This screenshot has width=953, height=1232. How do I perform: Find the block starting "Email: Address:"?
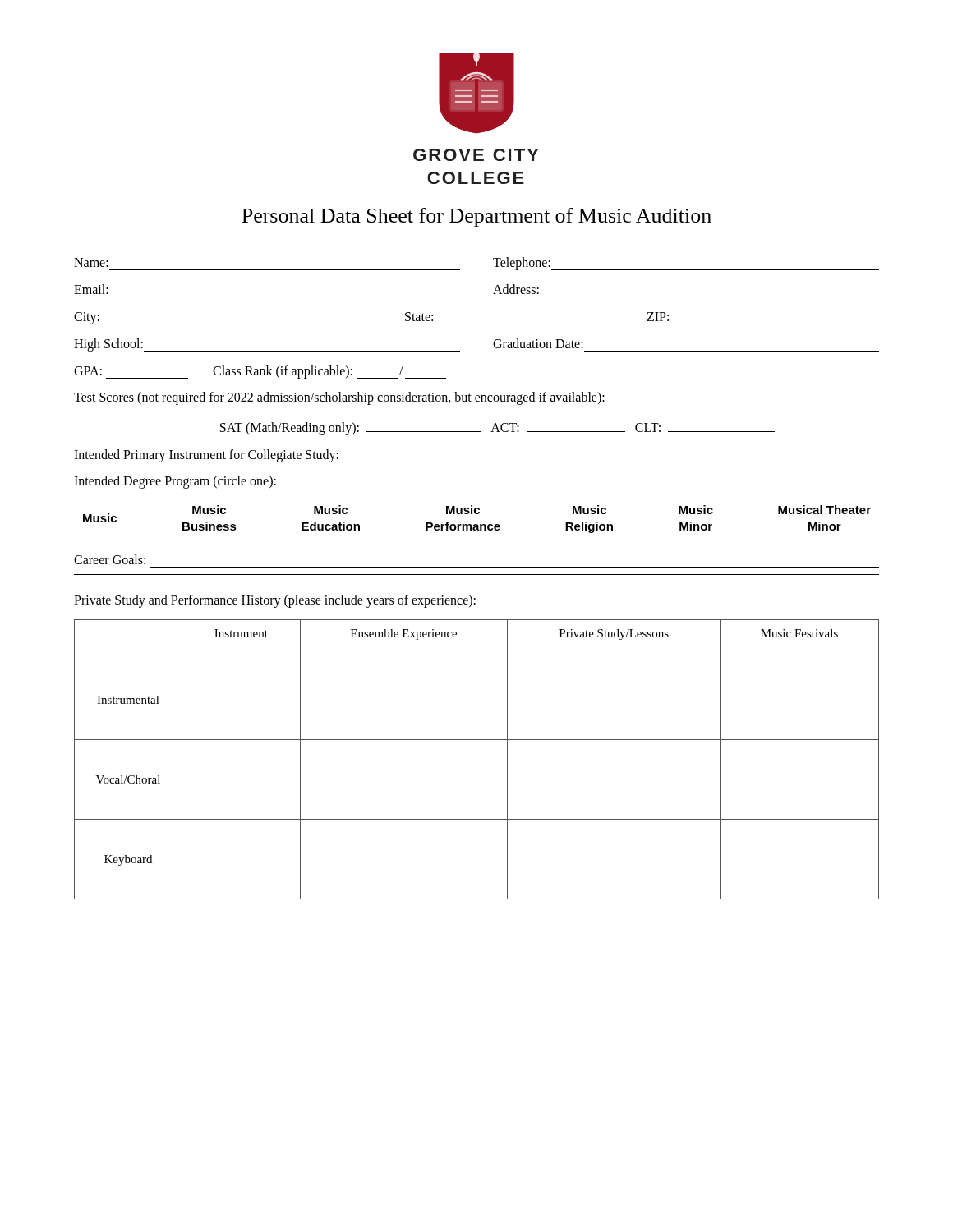(x=87, y=289)
